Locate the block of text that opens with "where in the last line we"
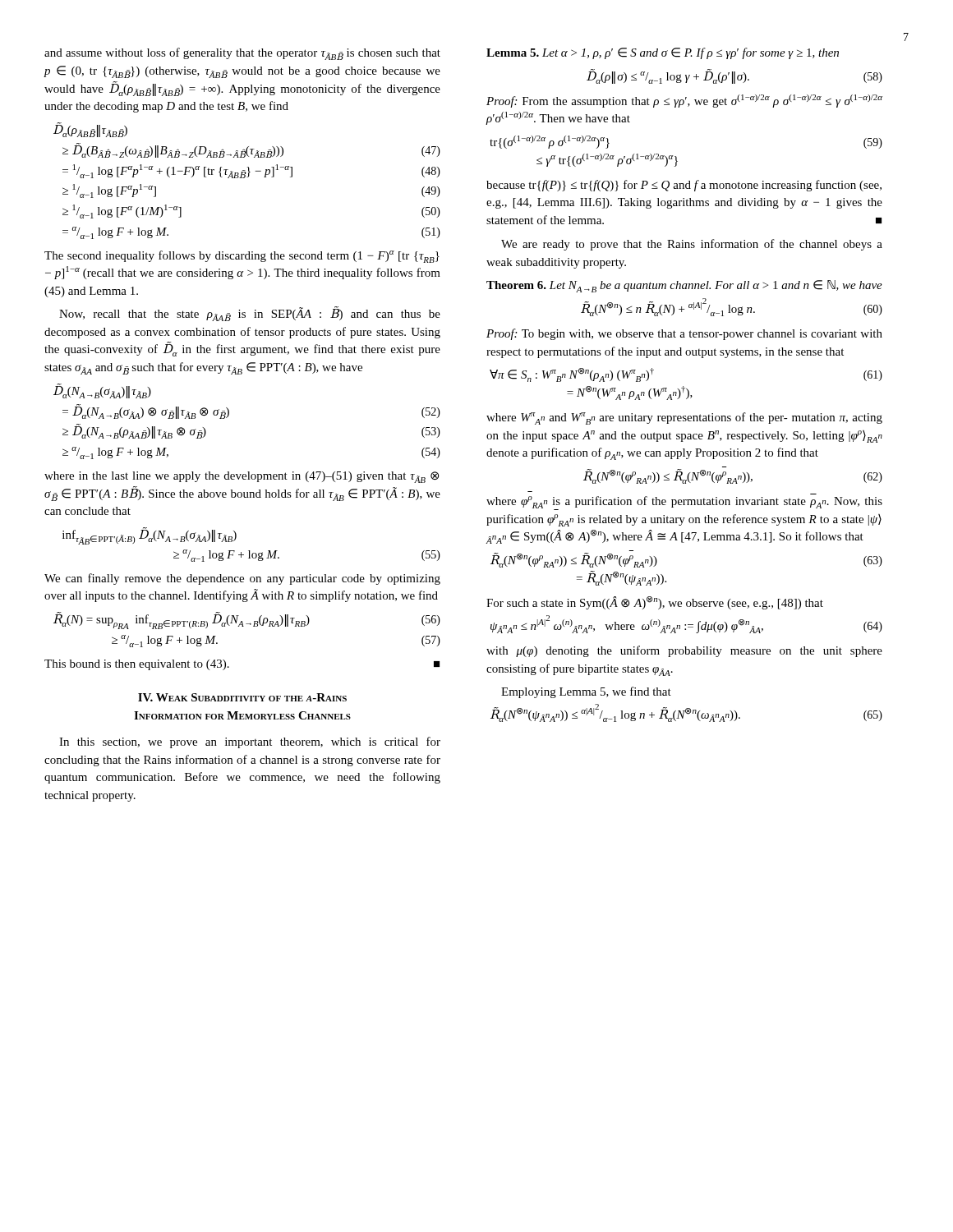953x1232 pixels. (x=242, y=494)
